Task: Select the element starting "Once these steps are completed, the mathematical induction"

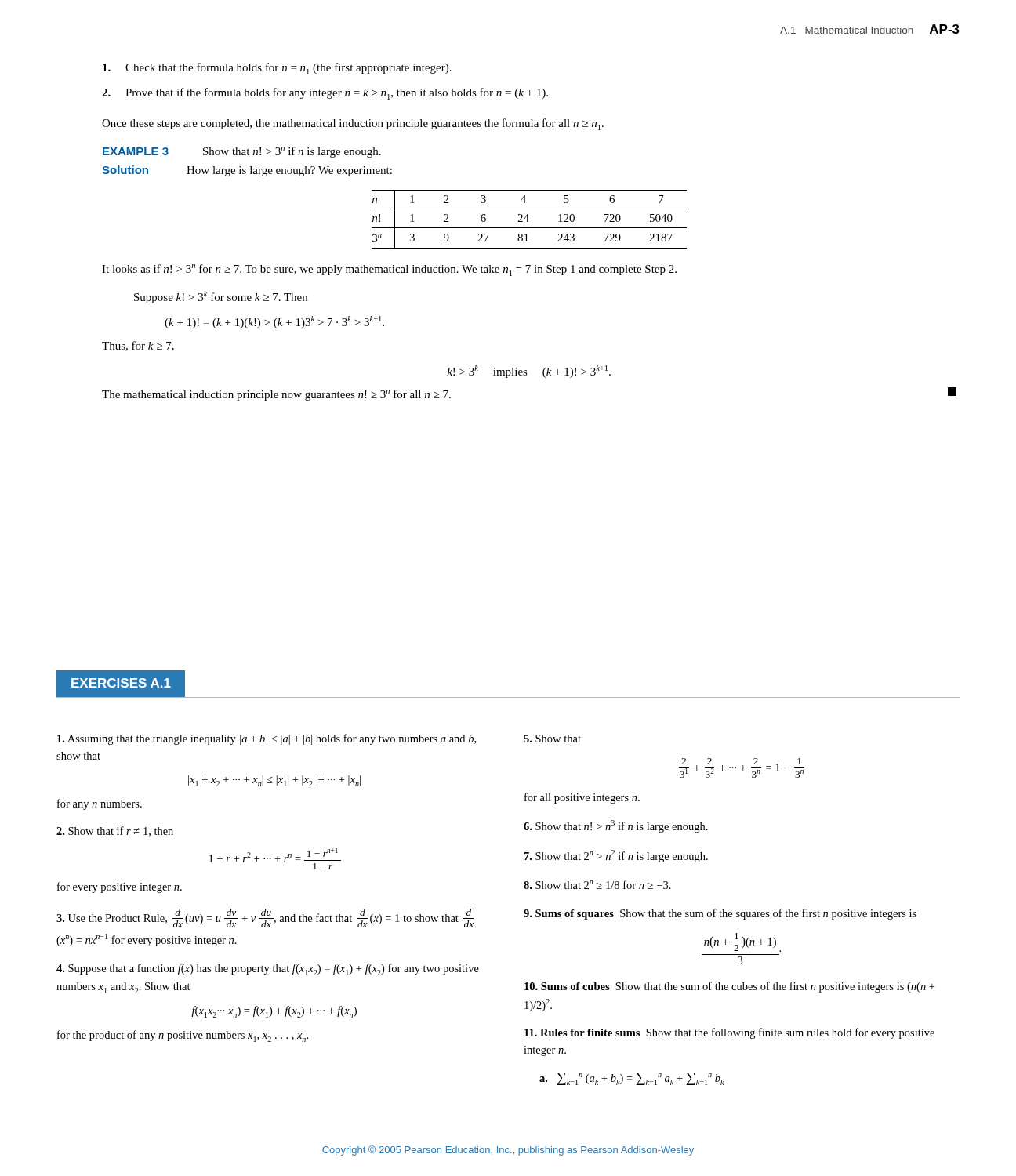Action: pyautogui.click(x=353, y=124)
